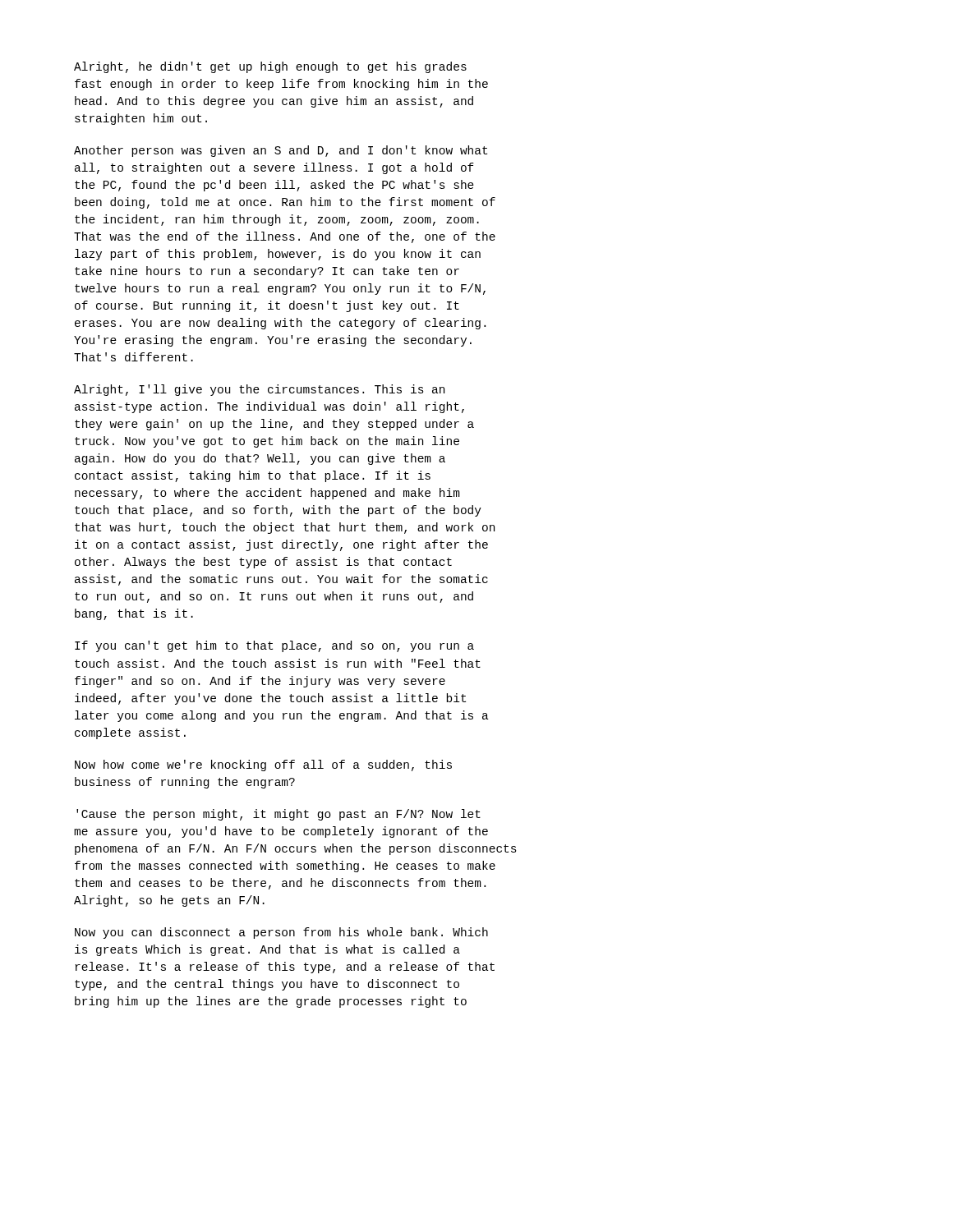The image size is (953, 1232).
Task: Point to the passage starting "'Cause the person might, it might"
Action: (x=296, y=858)
